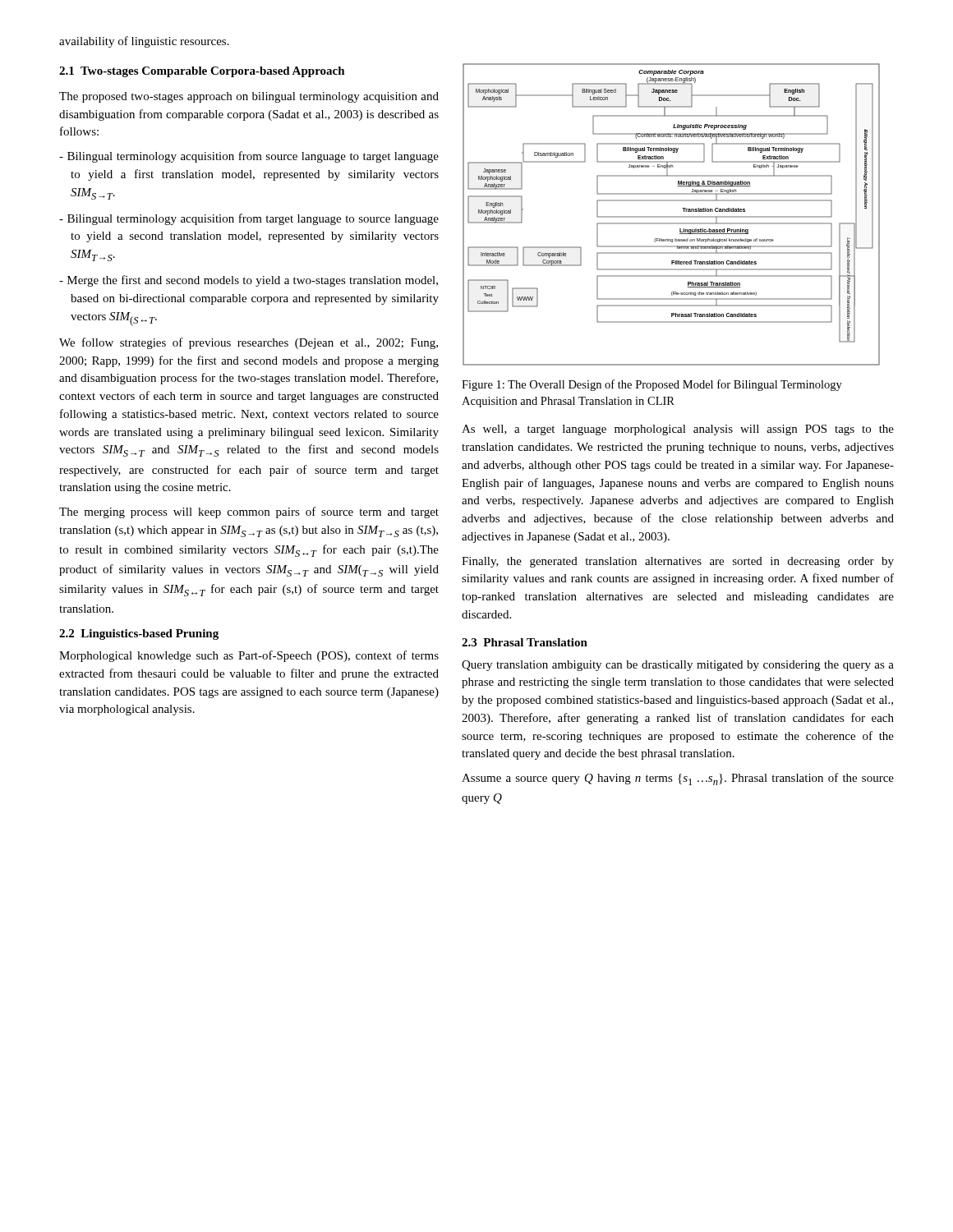Navigate to the passage starting "2.3 Phrasal Translation"

point(524,642)
